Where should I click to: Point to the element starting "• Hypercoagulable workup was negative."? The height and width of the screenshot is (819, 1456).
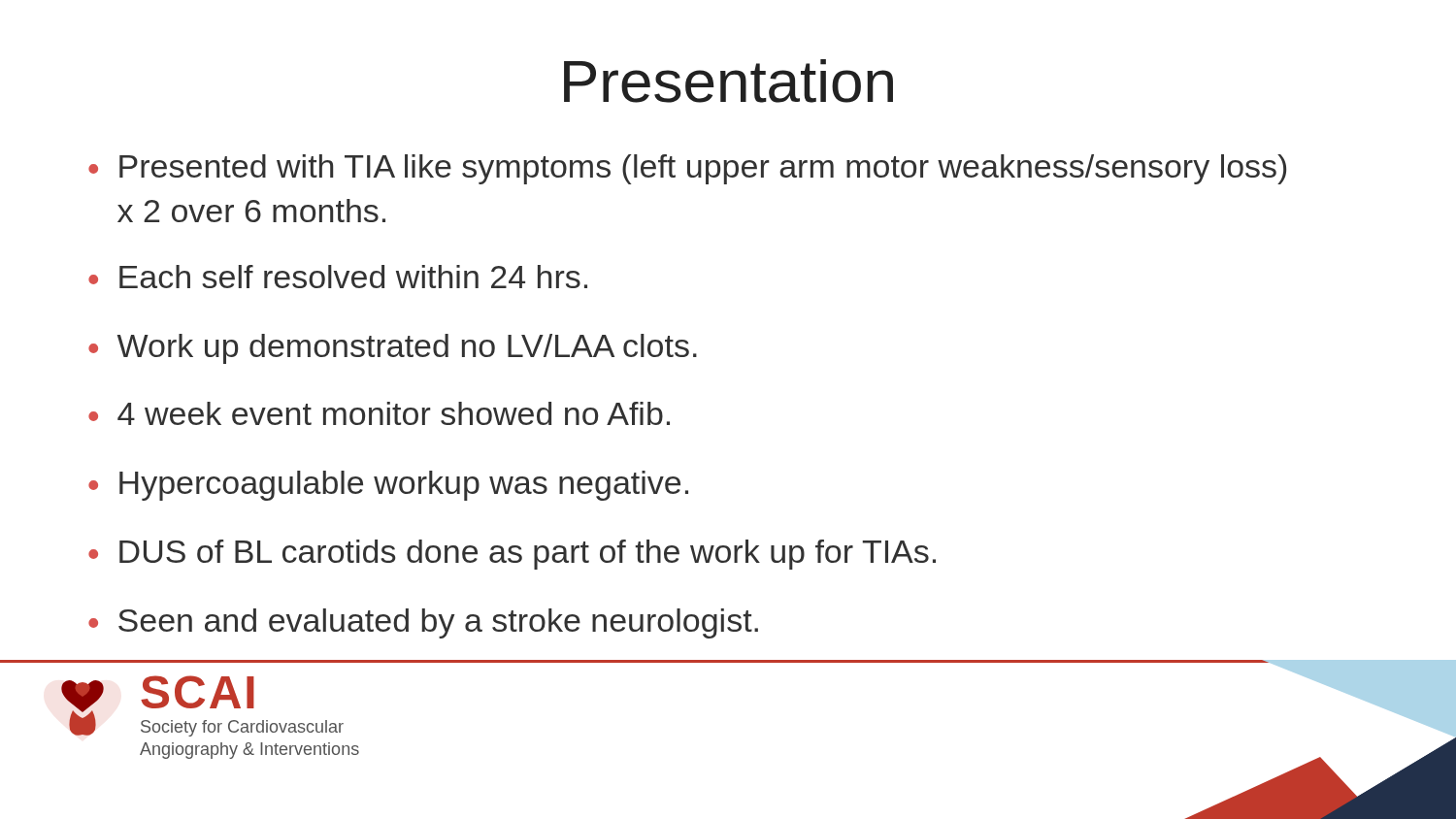click(389, 485)
